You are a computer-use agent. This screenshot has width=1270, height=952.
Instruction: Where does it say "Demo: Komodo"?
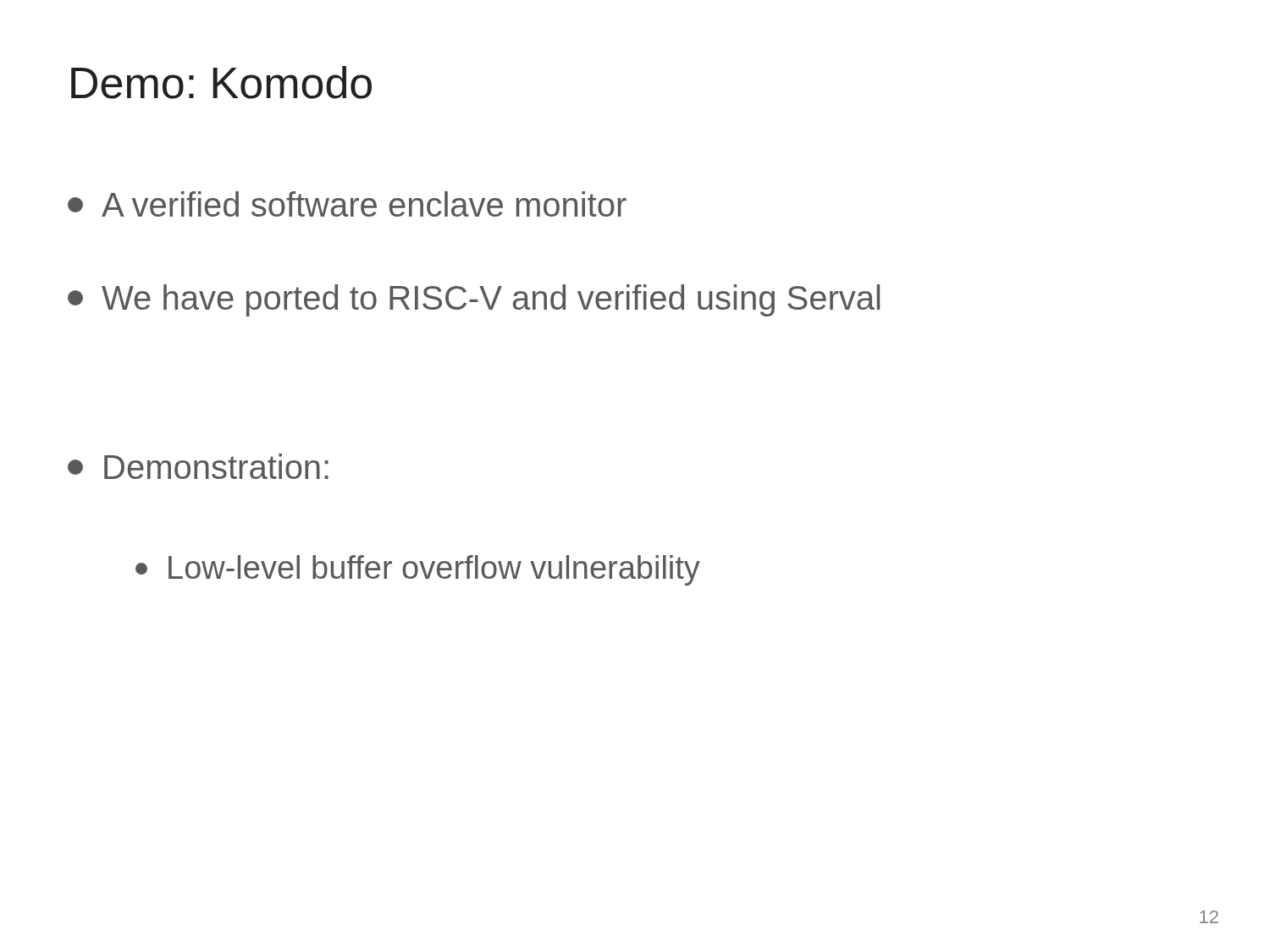(221, 83)
